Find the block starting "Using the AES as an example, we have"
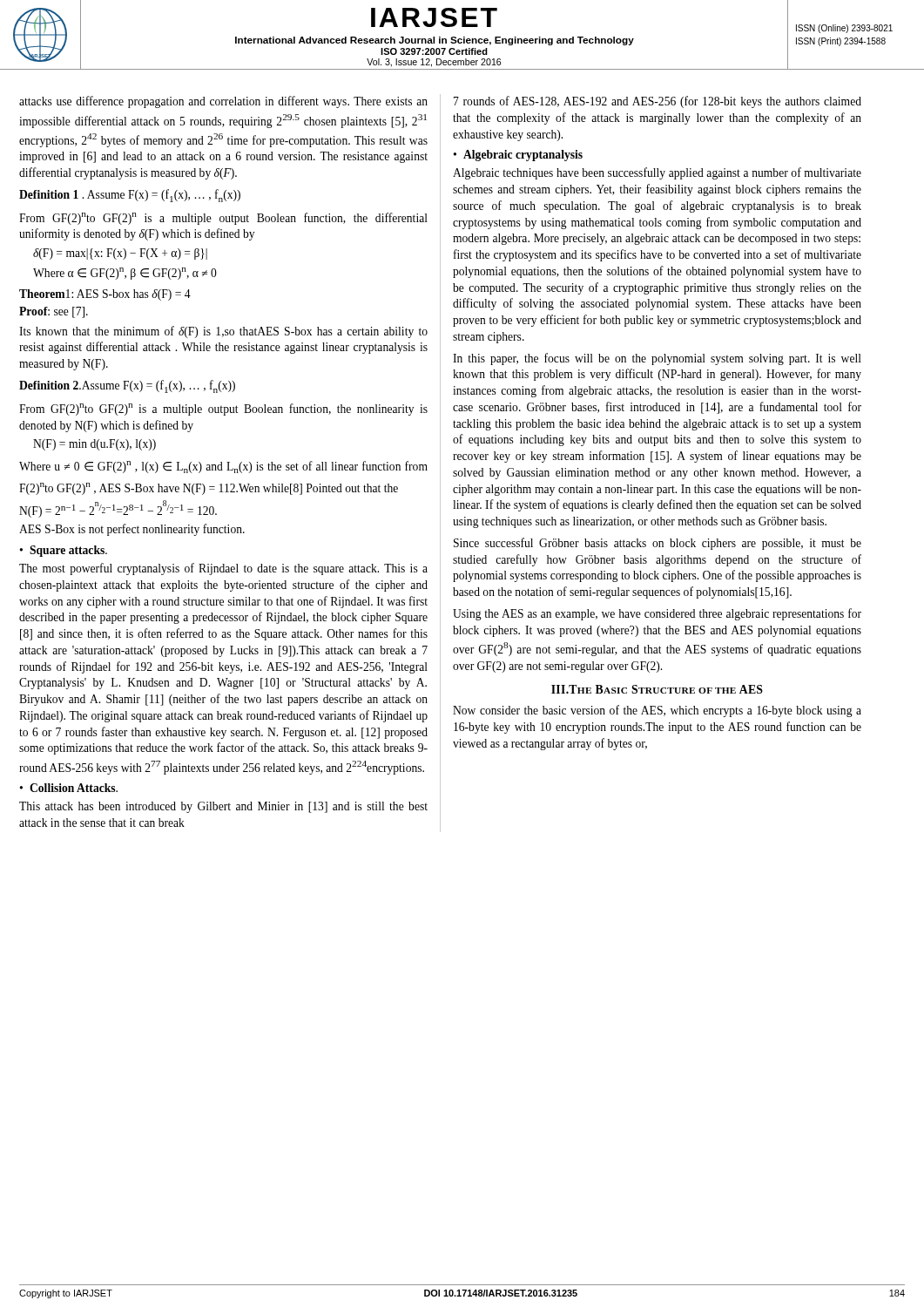The image size is (924, 1307). click(657, 640)
